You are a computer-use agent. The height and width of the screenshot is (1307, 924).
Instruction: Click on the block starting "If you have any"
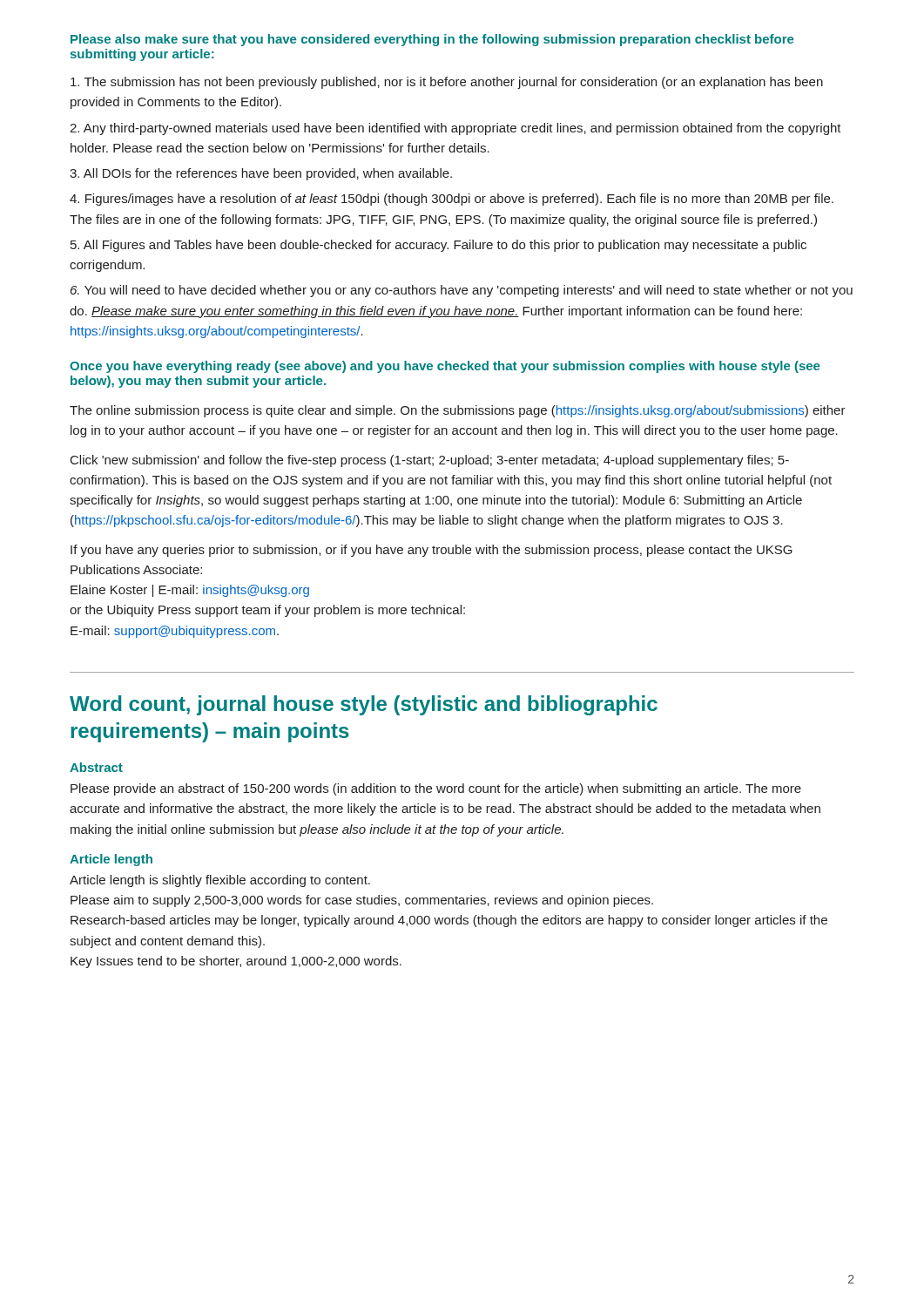click(432, 551)
